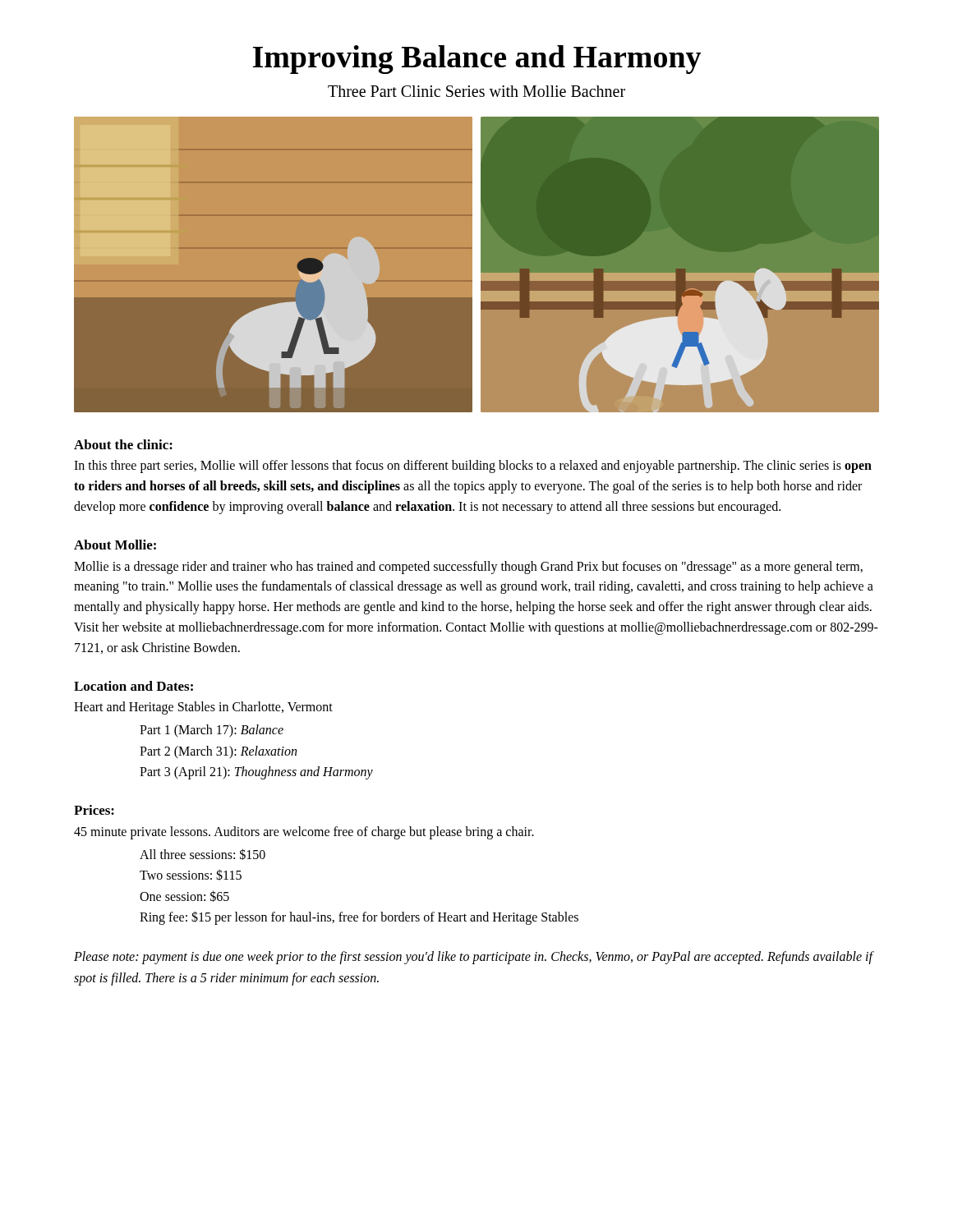Select the text block with the text "Please note: payment is due one week prior"

476,967
